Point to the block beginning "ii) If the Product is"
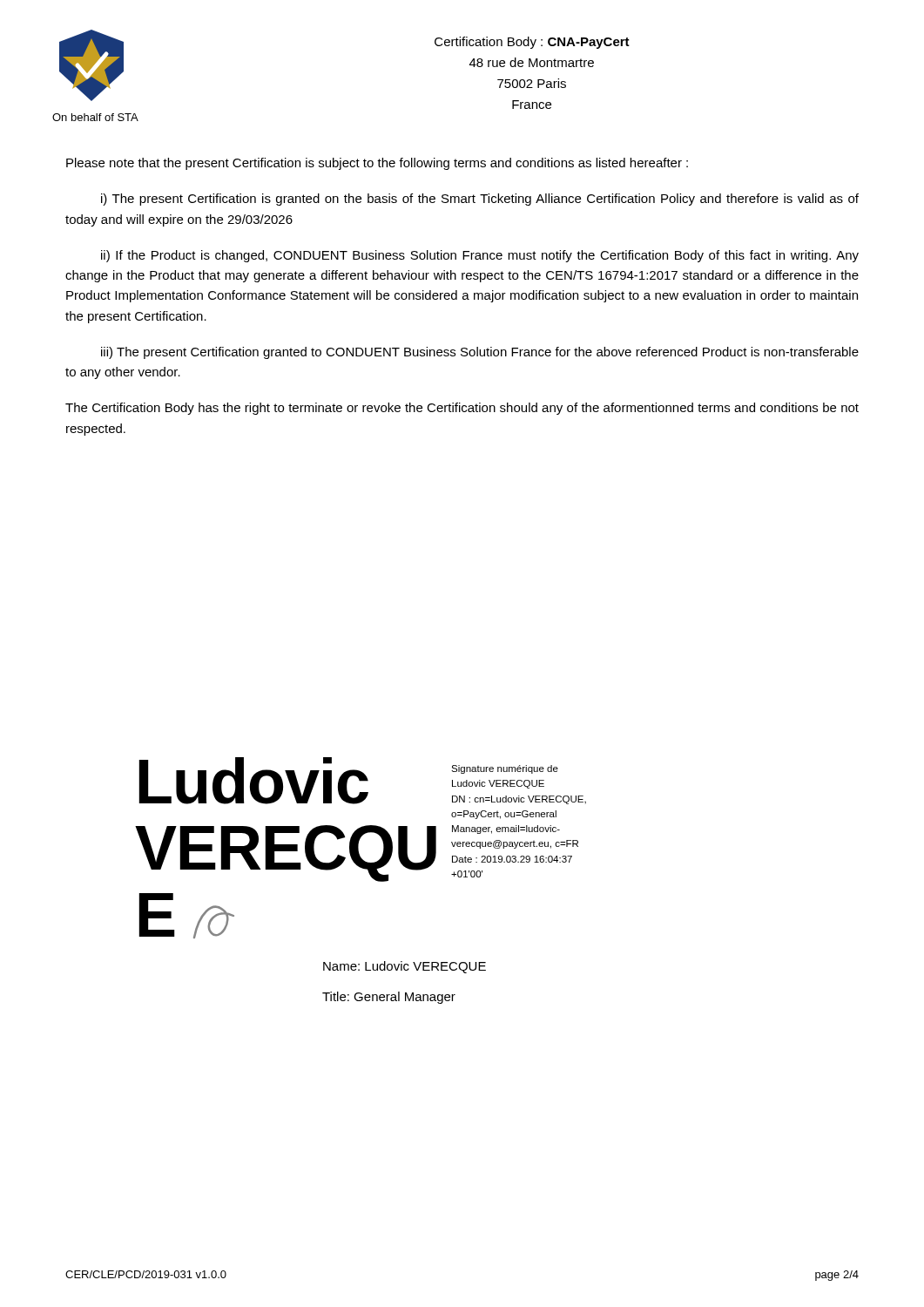The height and width of the screenshot is (1307, 924). point(462,285)
